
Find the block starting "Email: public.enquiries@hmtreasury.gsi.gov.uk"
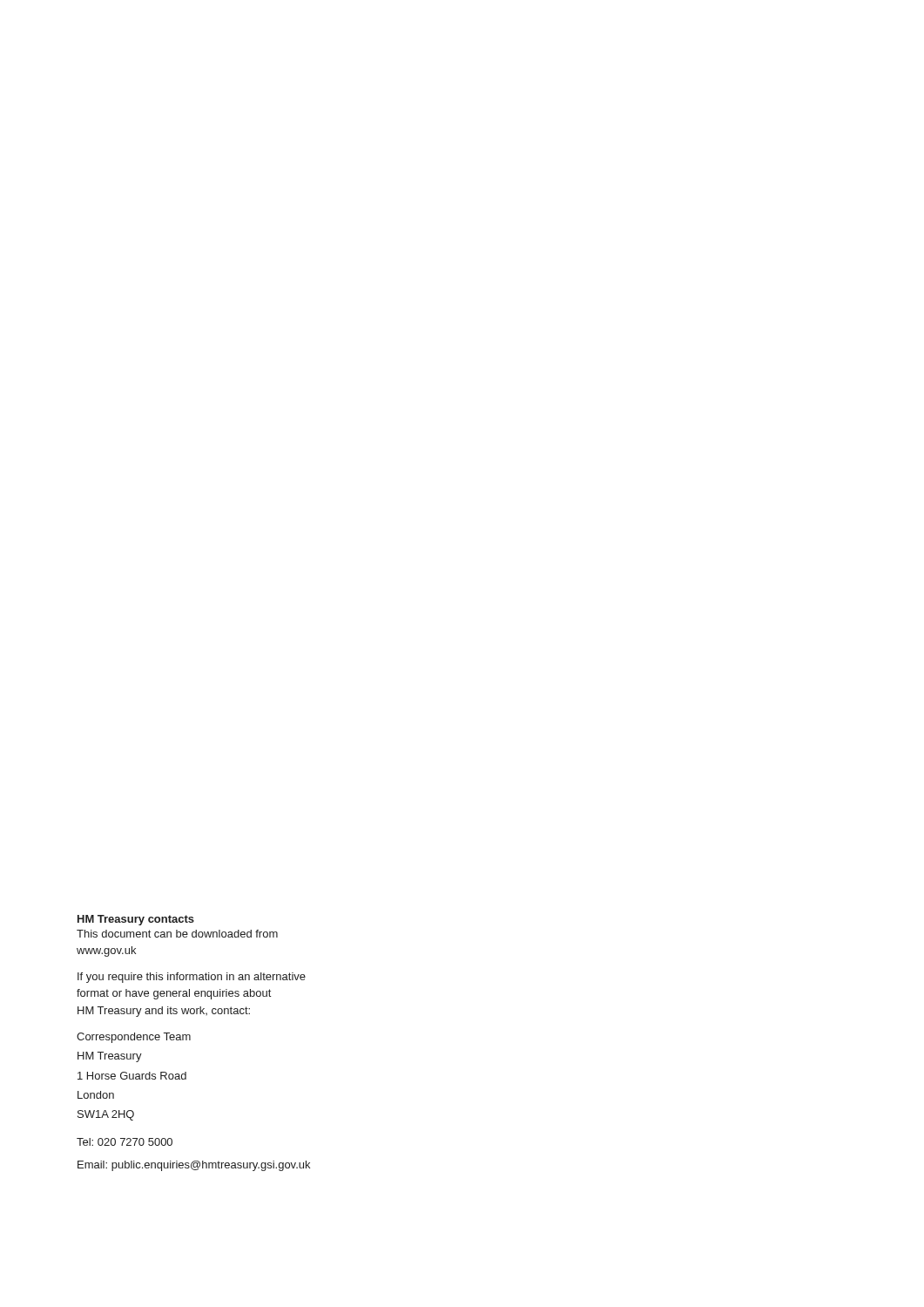click(194, 1164)
